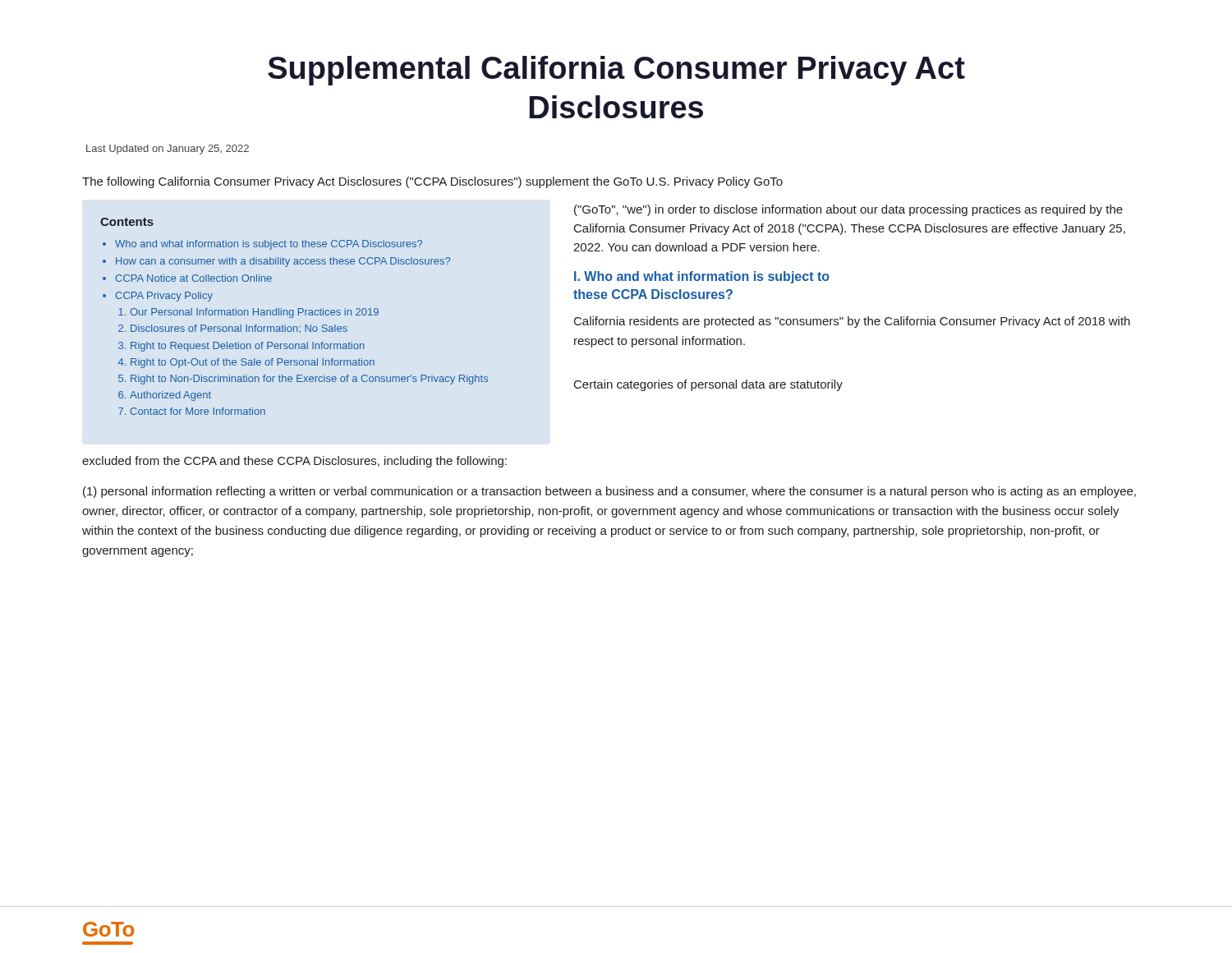The width and height of the screenshot is (1232, 953).
Task: Point to the text starting "Who and what information is subject to"
Action: 269,243
